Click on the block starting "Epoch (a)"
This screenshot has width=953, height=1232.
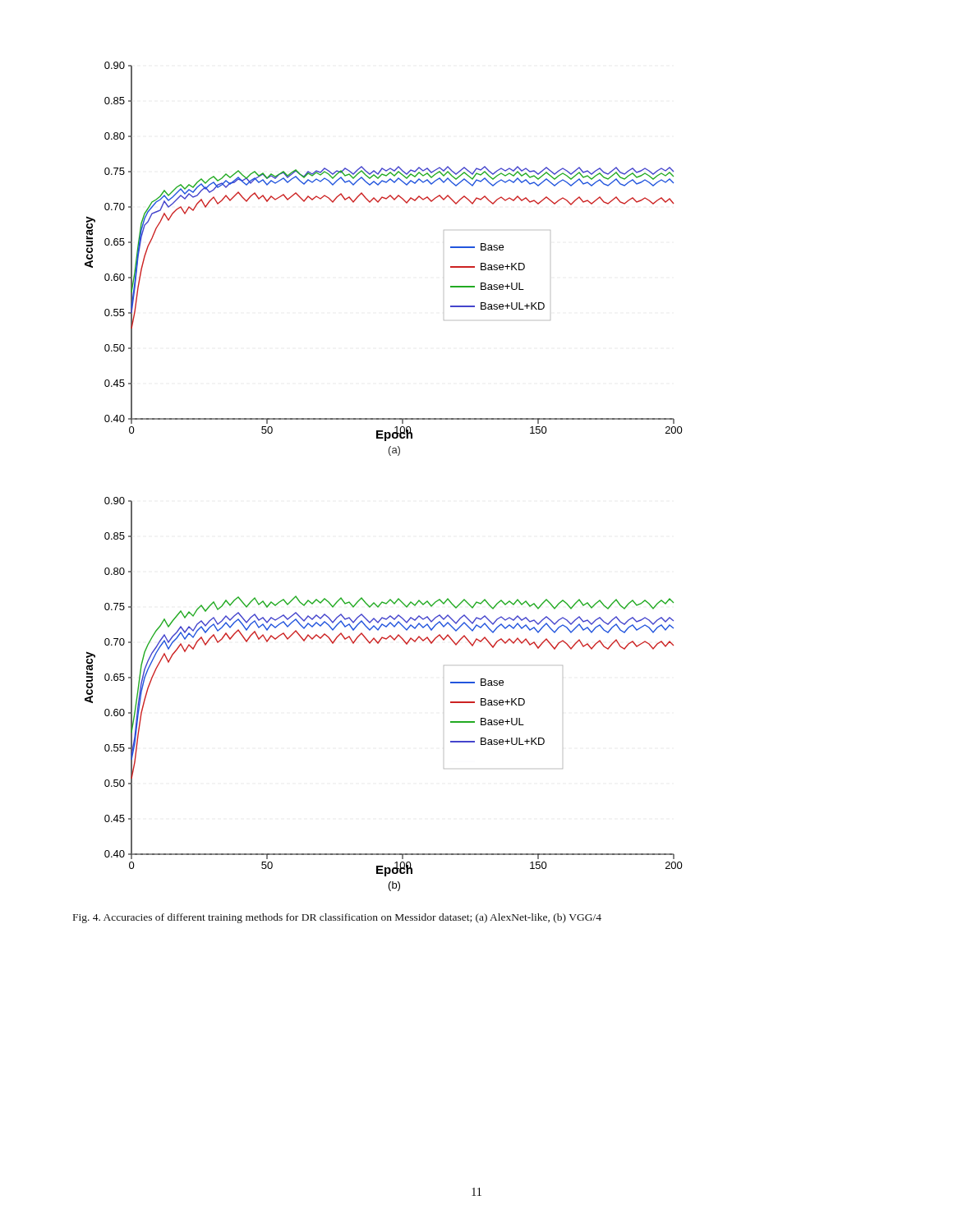pos(394,441)
